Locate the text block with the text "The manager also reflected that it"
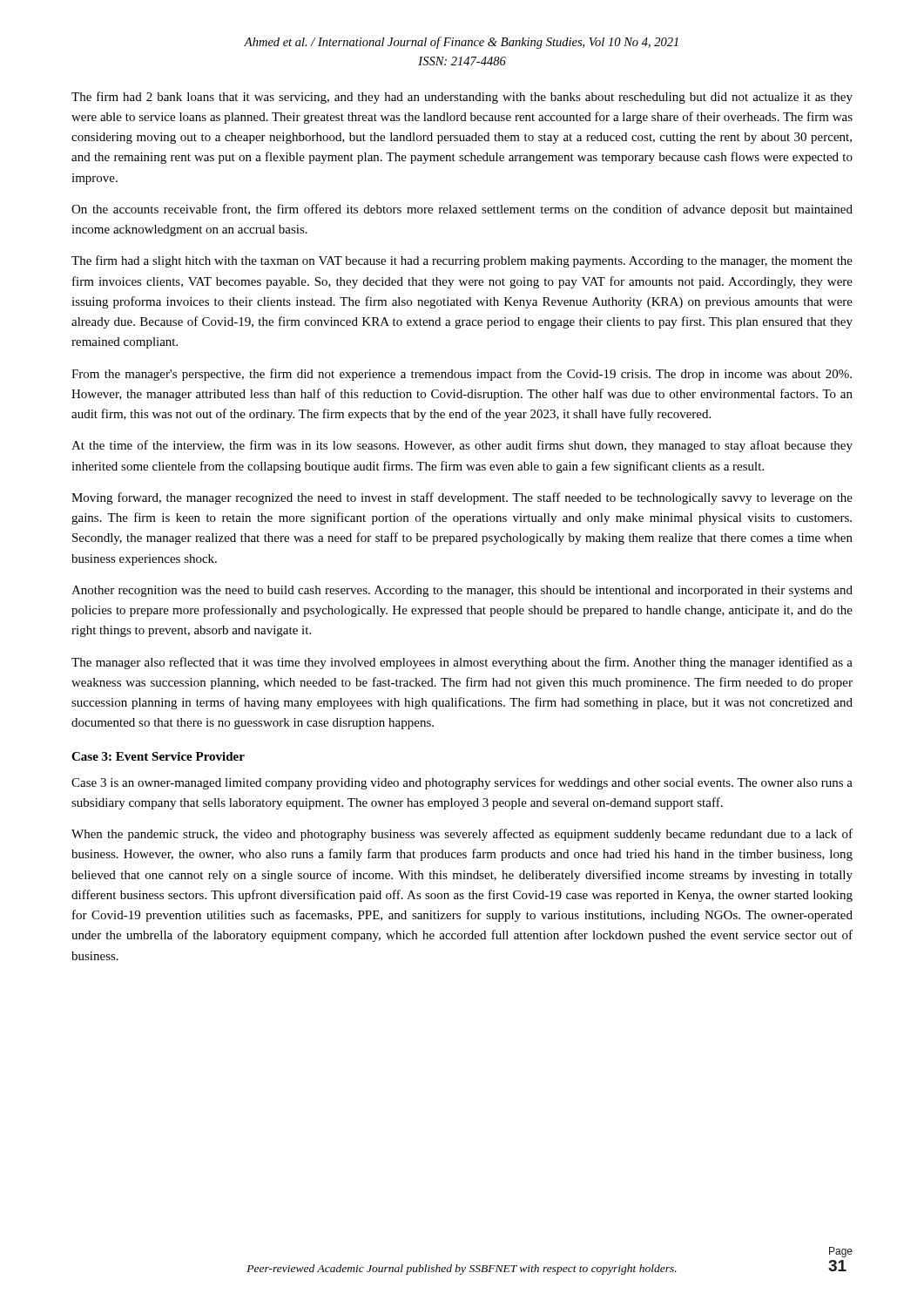924x1307 pixels. [x=462, y=692]
